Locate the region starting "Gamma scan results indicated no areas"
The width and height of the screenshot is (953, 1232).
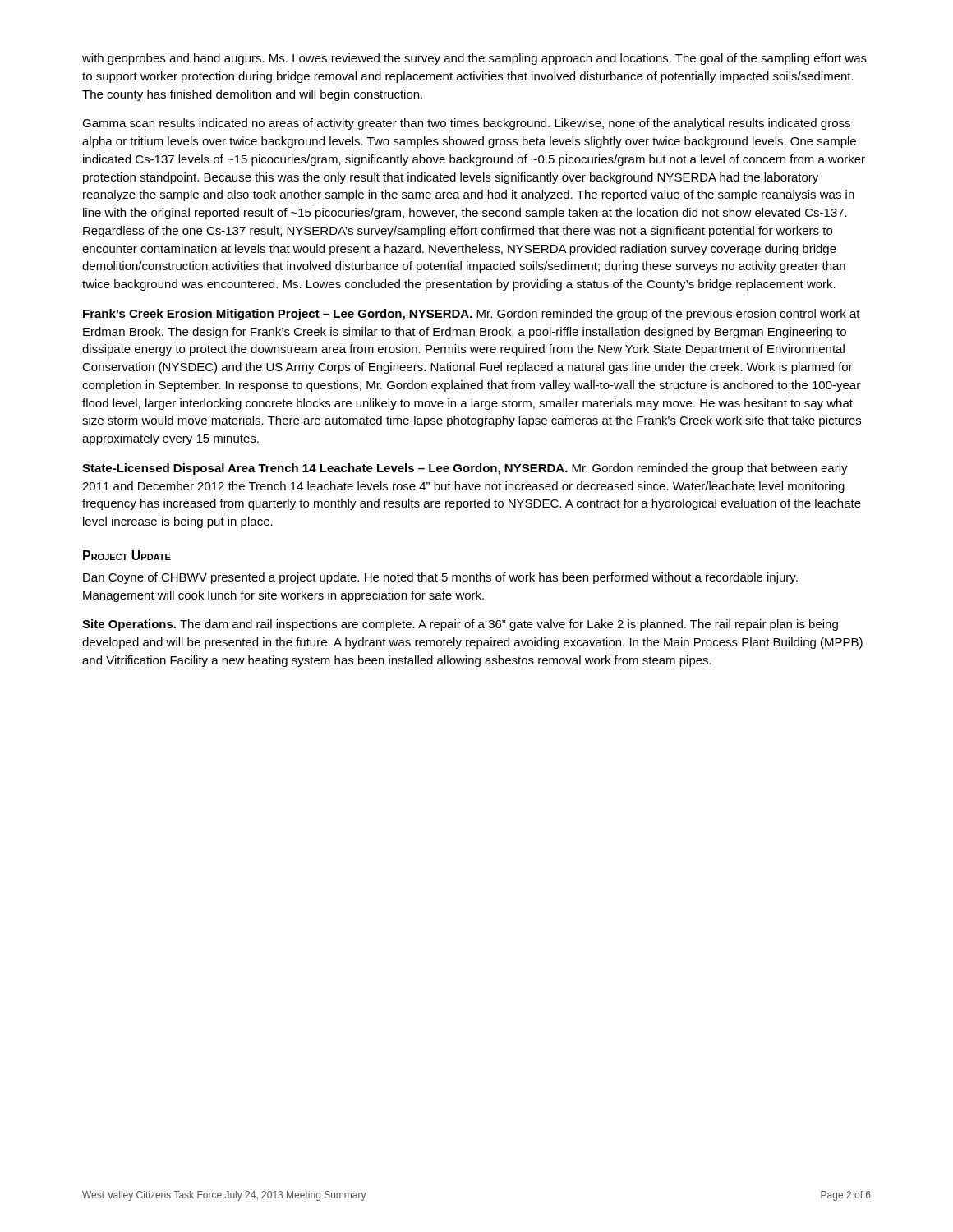pyautogui.click(x=474, y=203)
